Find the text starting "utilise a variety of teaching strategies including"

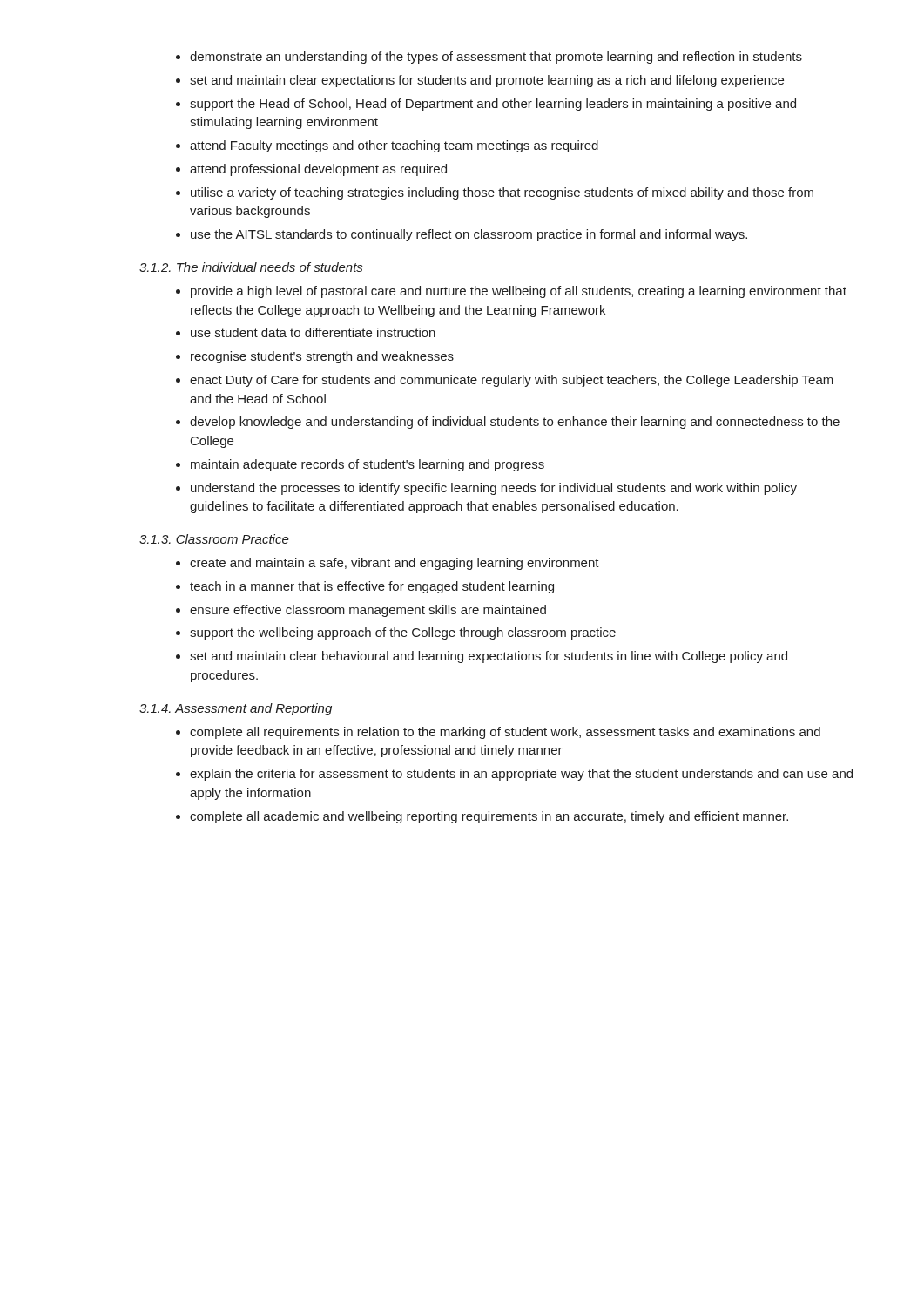(522, 202)
